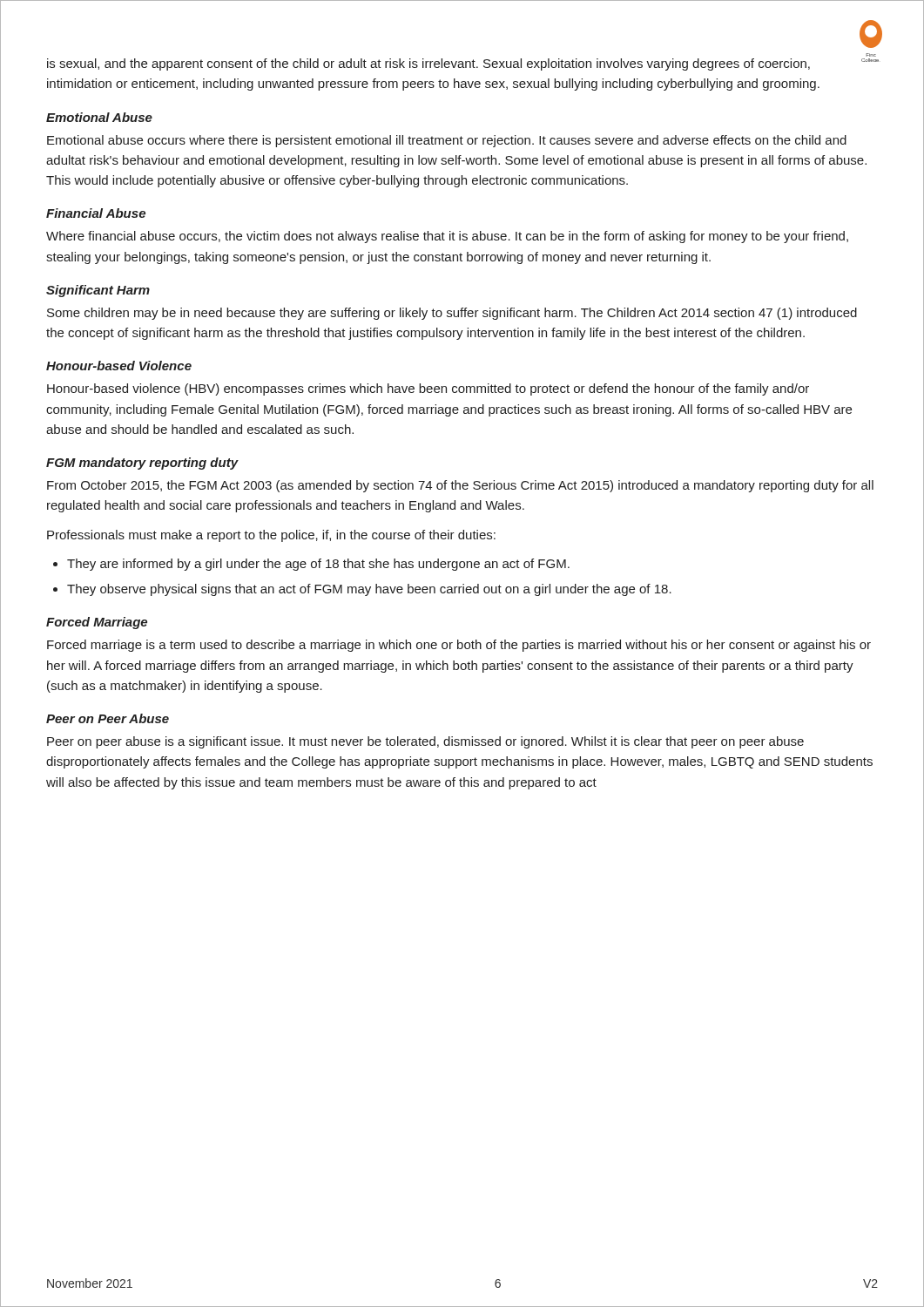Select the section header that reads "Financial Abuse"

tap(96, 213)
